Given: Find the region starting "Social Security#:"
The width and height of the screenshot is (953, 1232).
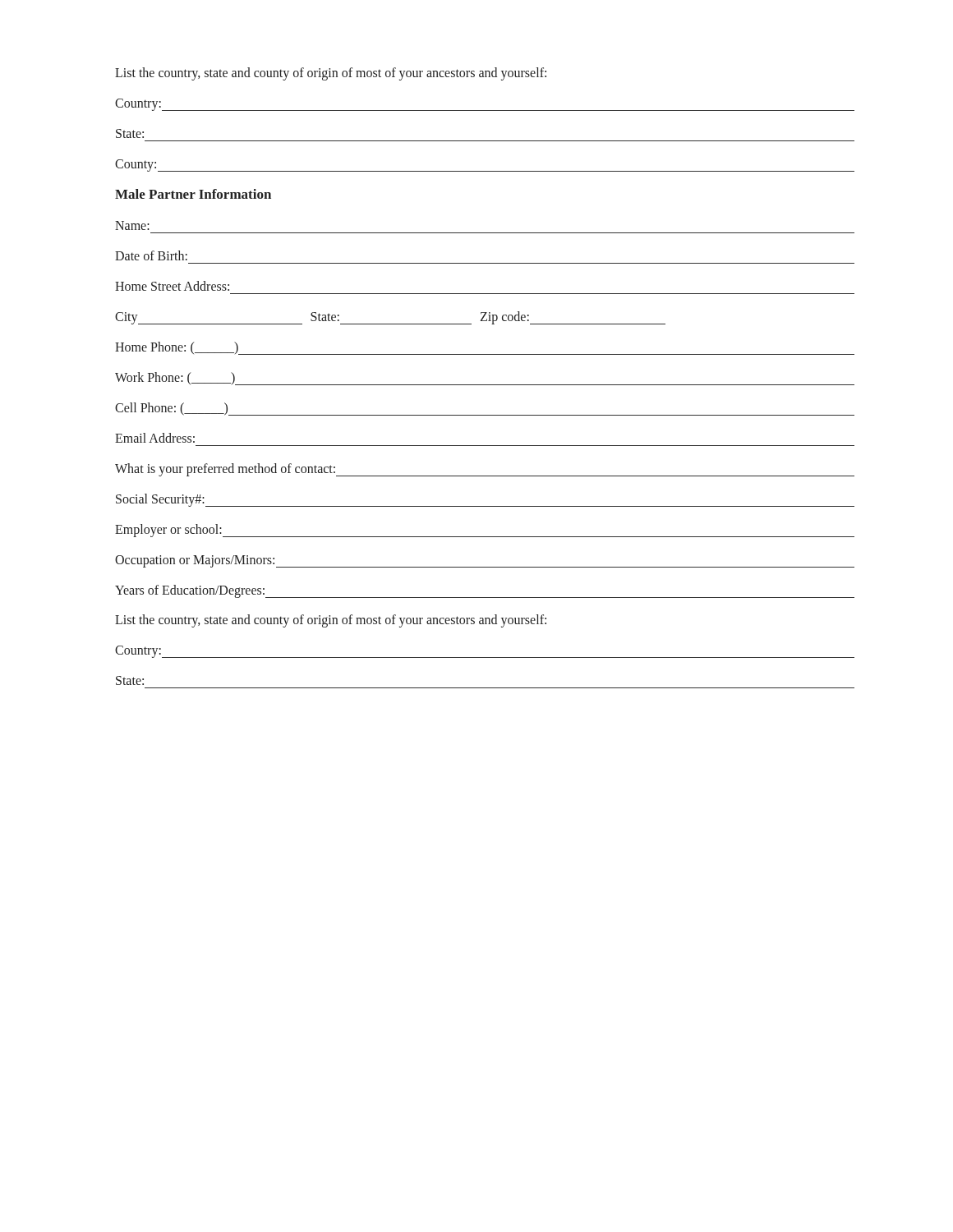Looking at the screenshot, I should (x=485, y=499).
